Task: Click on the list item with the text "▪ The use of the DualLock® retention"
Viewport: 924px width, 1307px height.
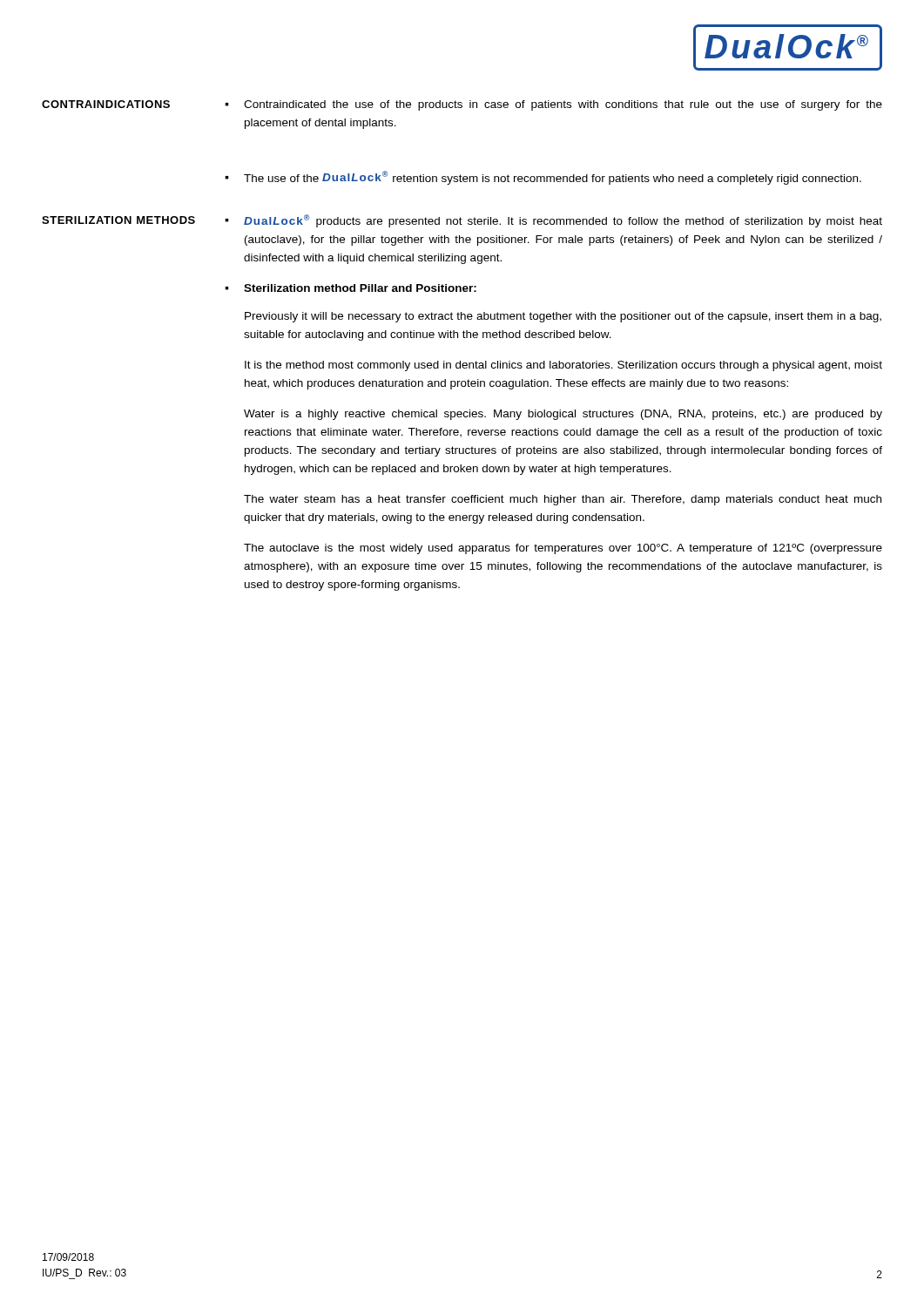Action: coord(553,178)
